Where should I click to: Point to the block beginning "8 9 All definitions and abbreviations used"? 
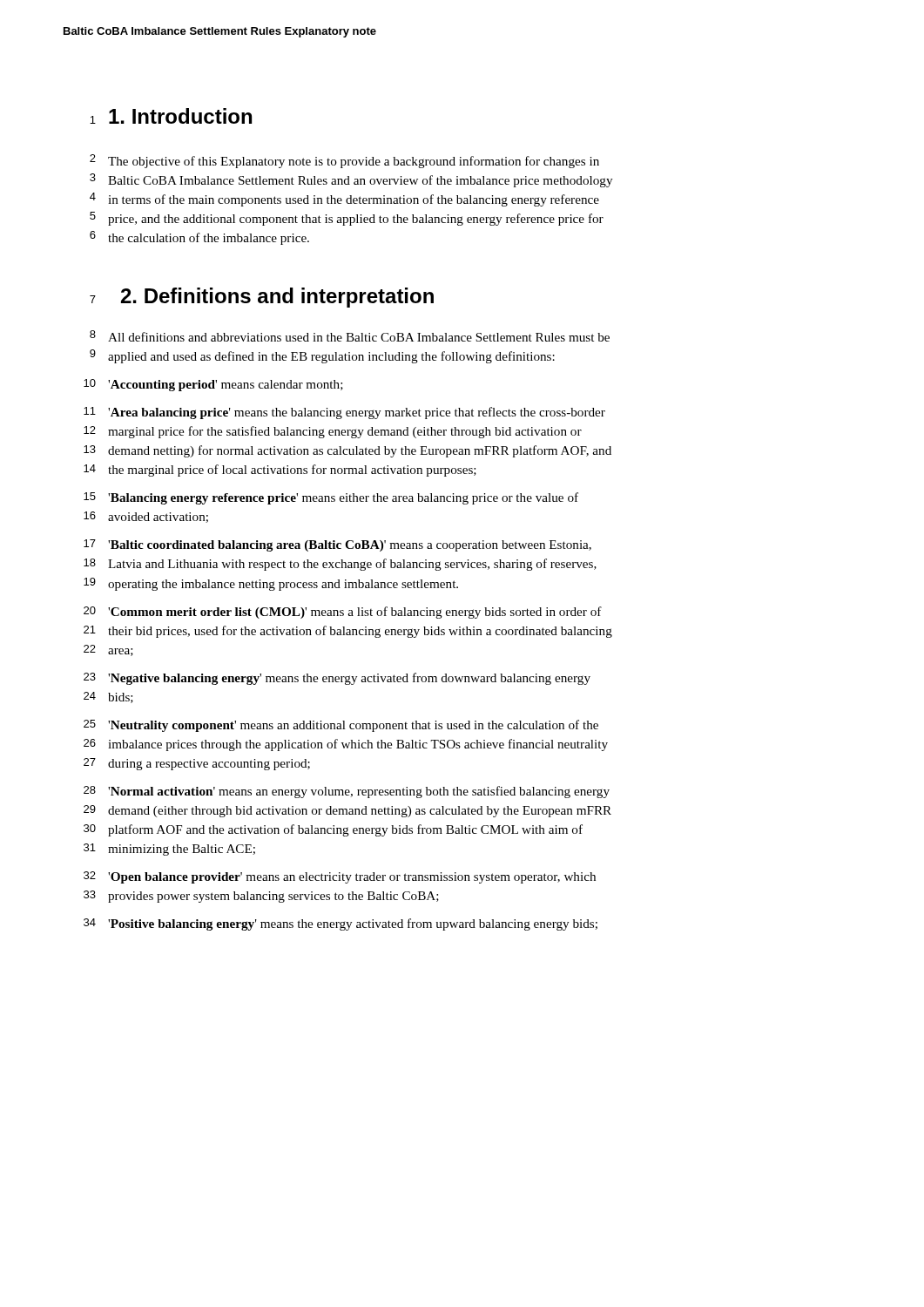462,347
